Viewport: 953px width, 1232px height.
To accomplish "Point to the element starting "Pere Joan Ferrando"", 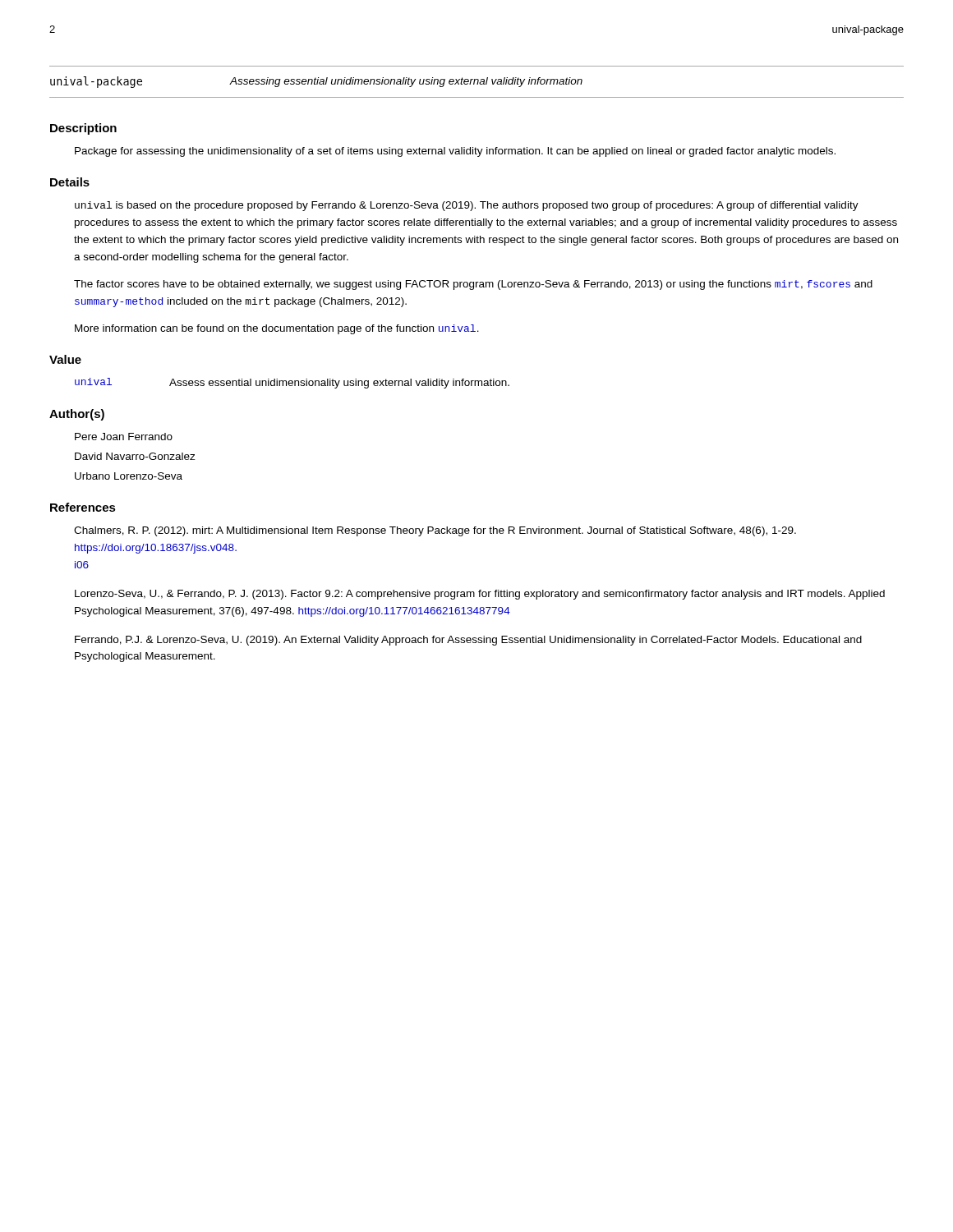I will coord(123,437).
